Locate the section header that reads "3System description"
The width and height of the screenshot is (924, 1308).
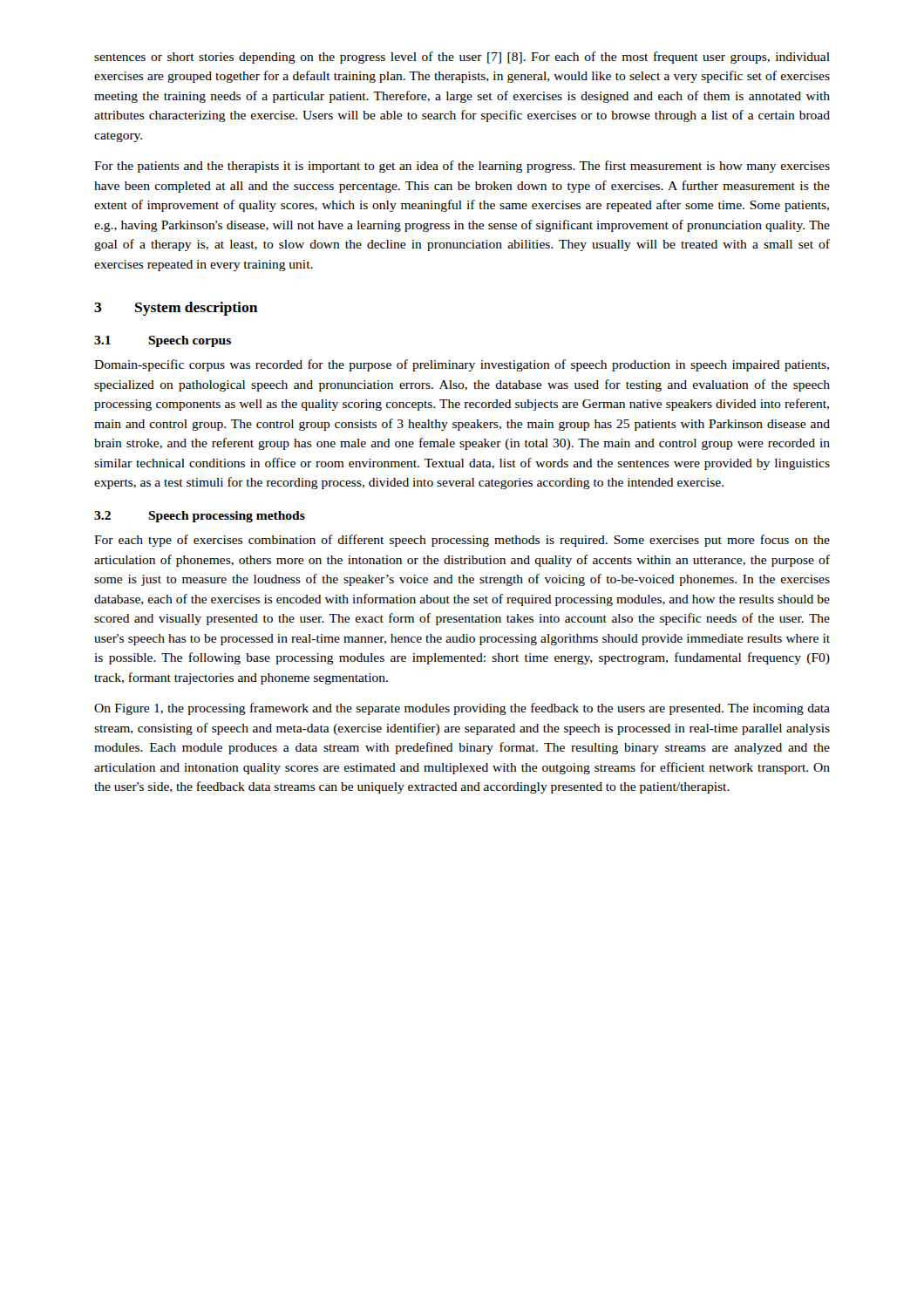coord(176,309)
